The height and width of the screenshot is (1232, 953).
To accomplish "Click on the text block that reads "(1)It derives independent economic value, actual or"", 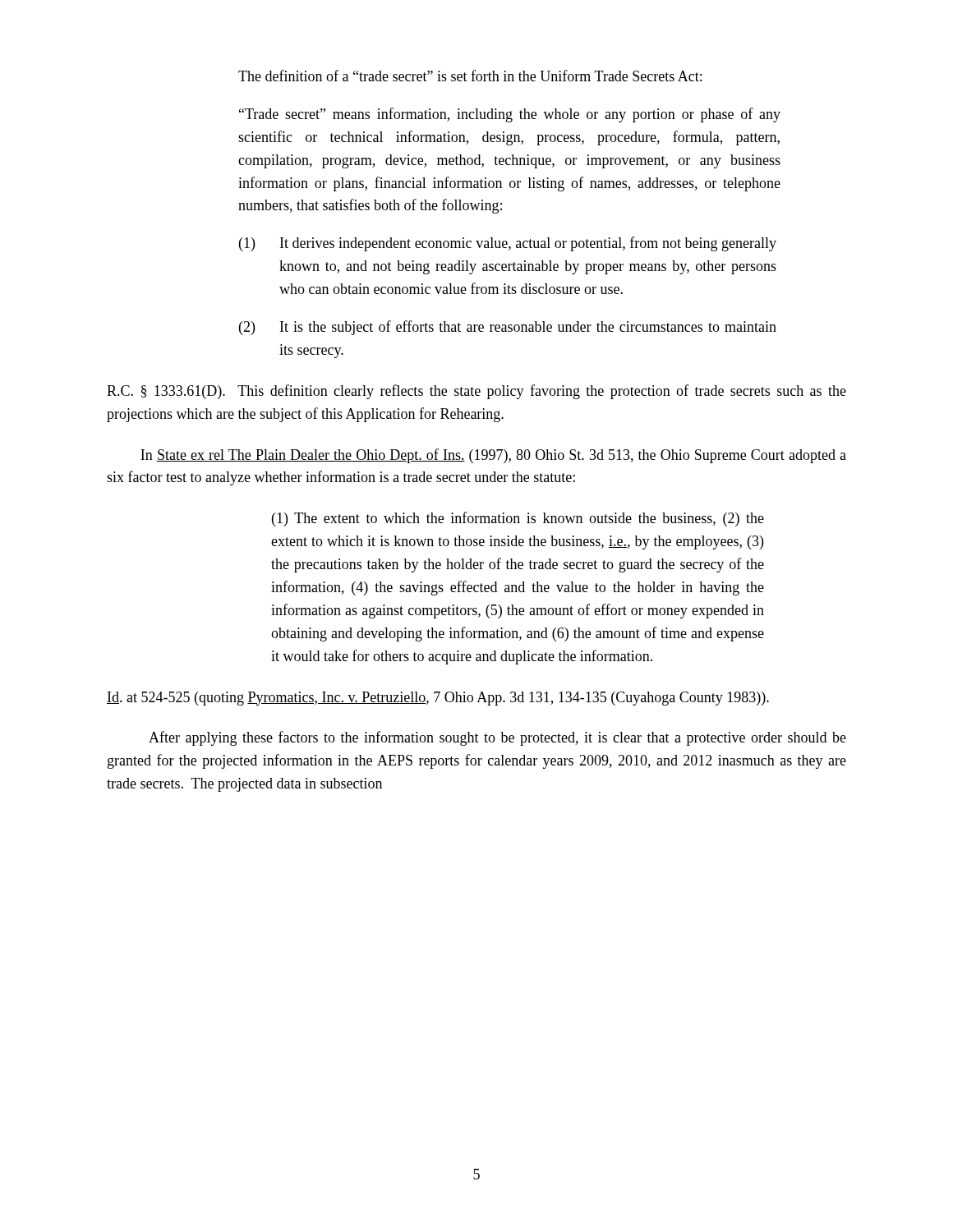I will pos(507,267).
